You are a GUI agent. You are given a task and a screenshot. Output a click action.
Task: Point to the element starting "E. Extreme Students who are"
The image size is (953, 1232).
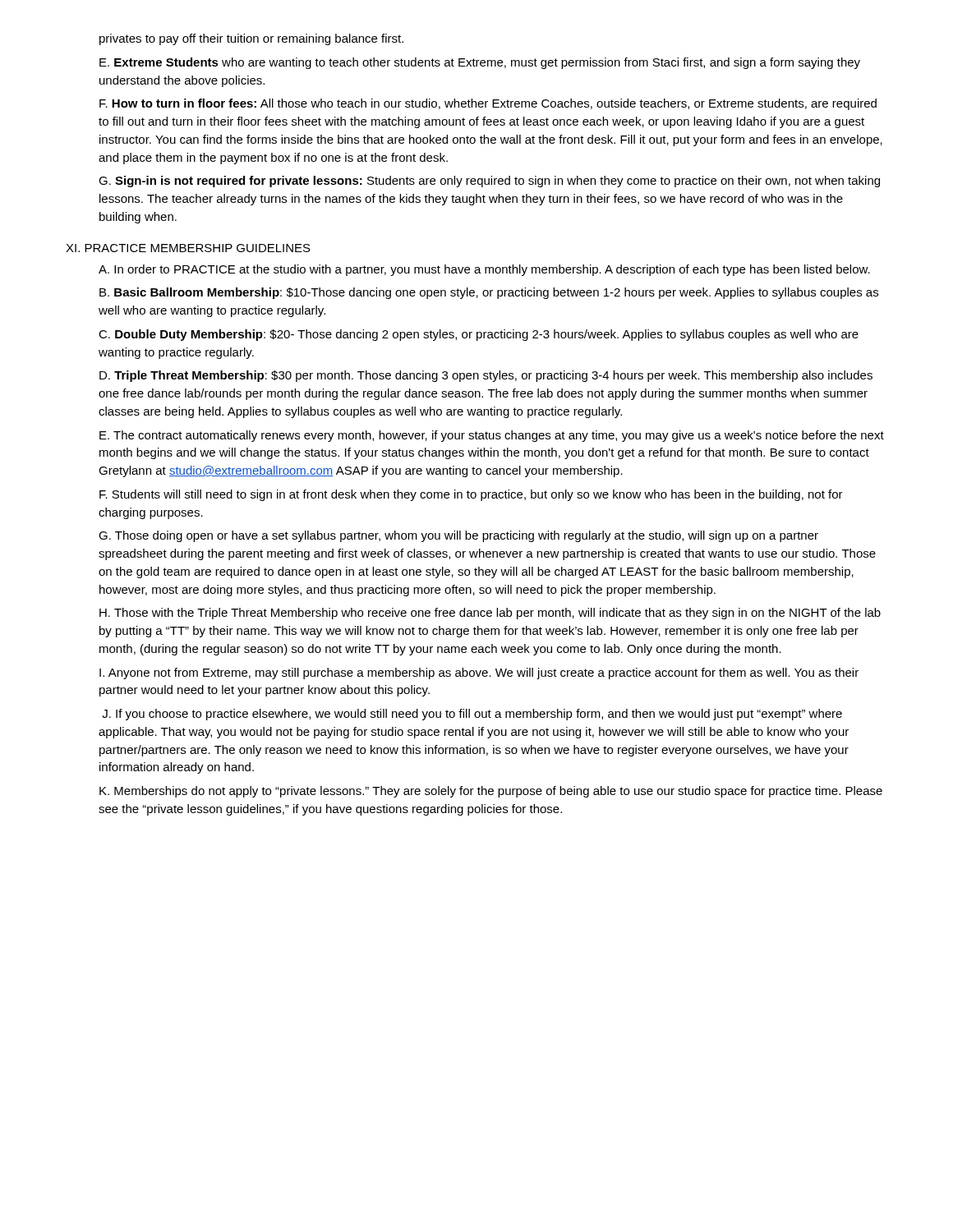coord(479,71)
